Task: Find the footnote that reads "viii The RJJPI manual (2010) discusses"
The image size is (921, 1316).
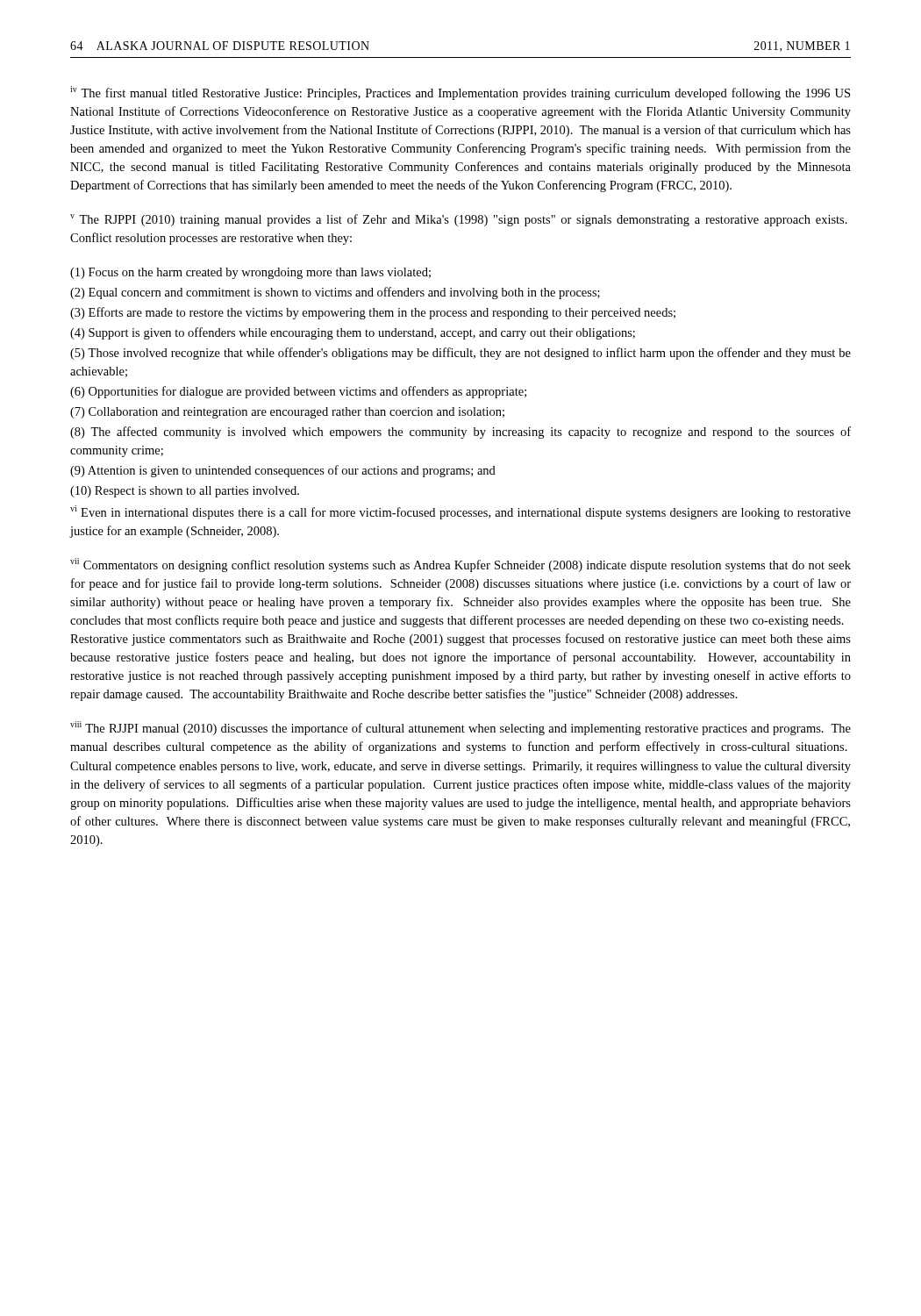Action: click(460, 784)
